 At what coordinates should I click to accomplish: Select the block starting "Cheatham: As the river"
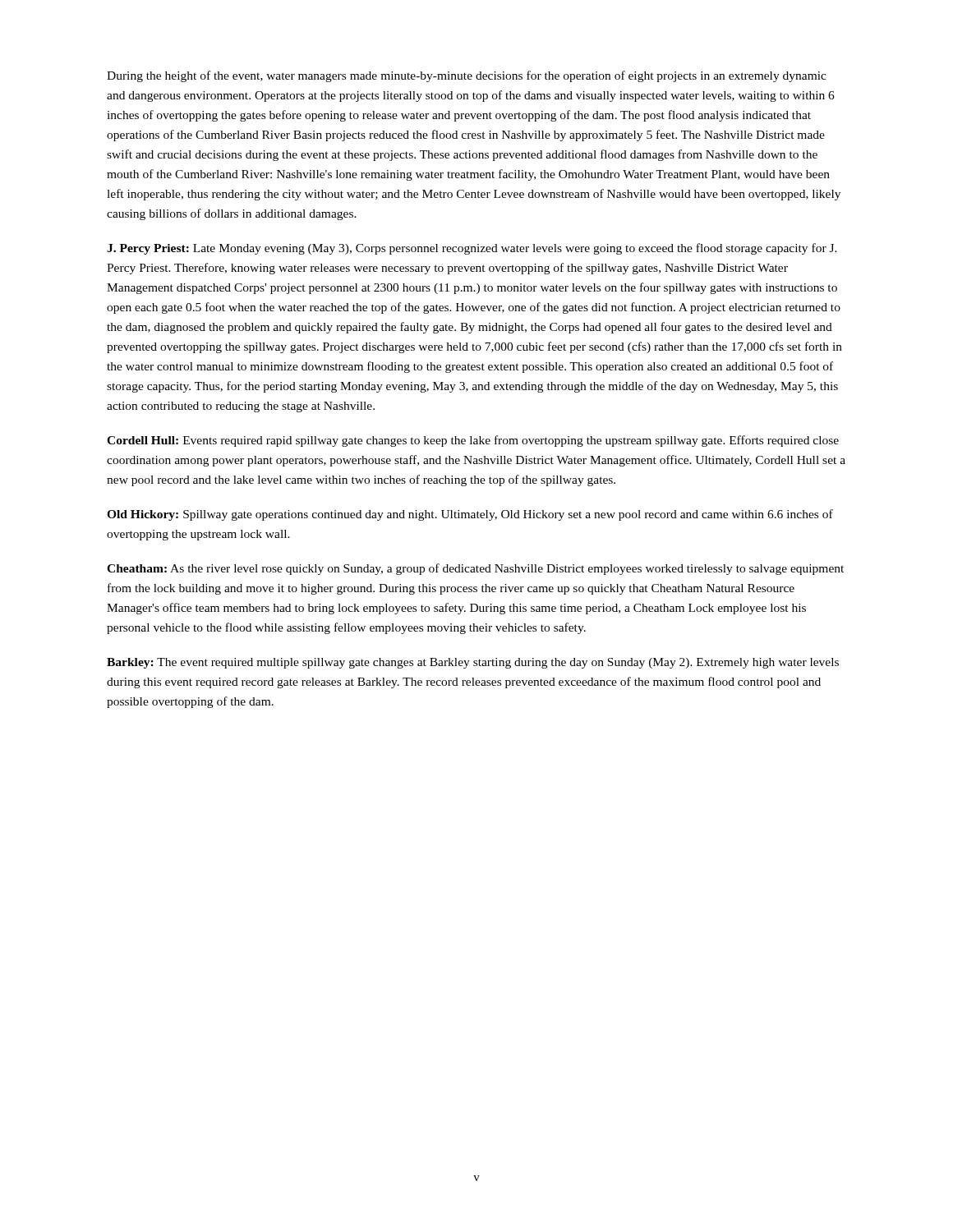tap(475, 598)
